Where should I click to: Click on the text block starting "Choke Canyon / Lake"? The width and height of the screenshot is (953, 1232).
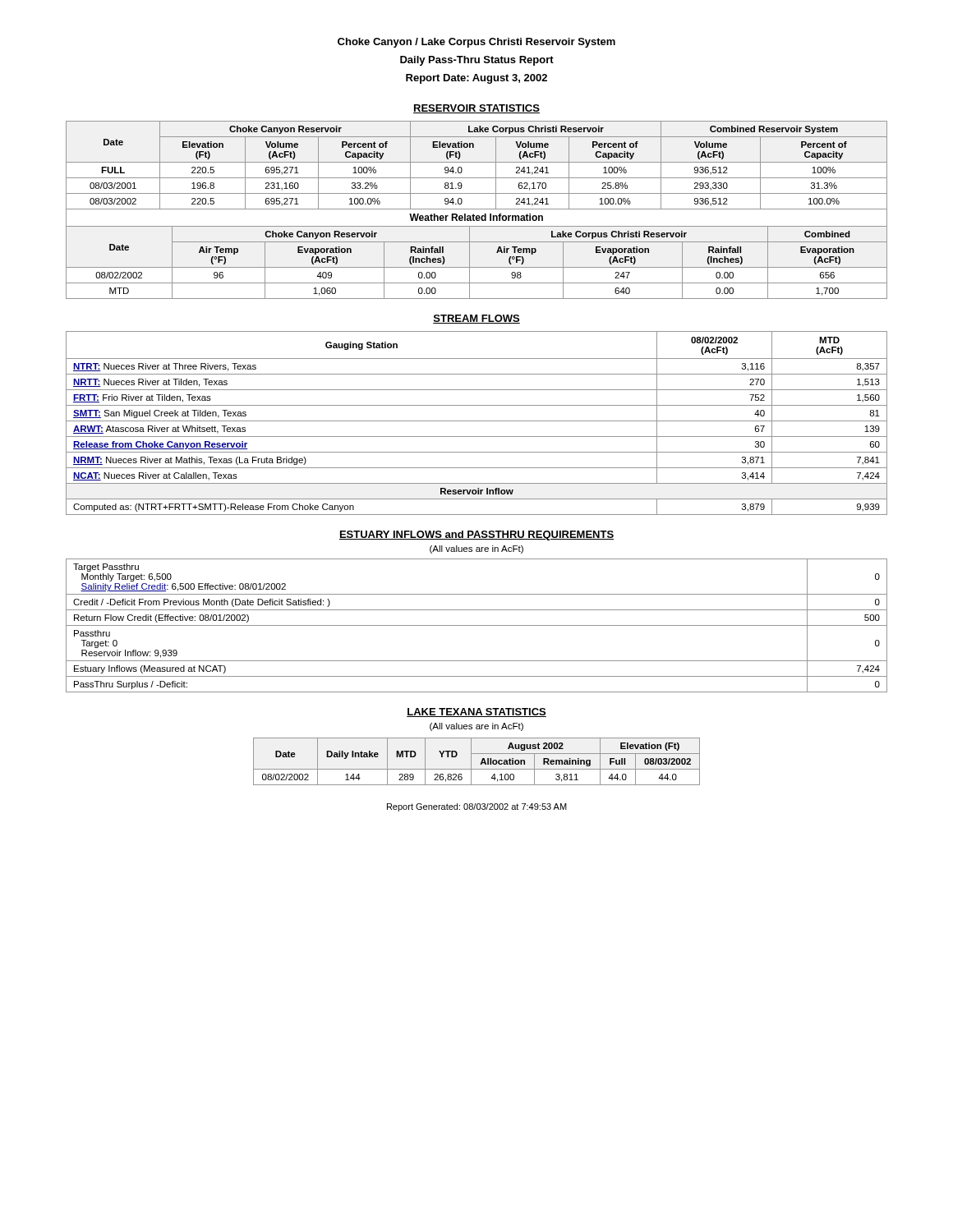pyautogui.click(x=476, y=60)
